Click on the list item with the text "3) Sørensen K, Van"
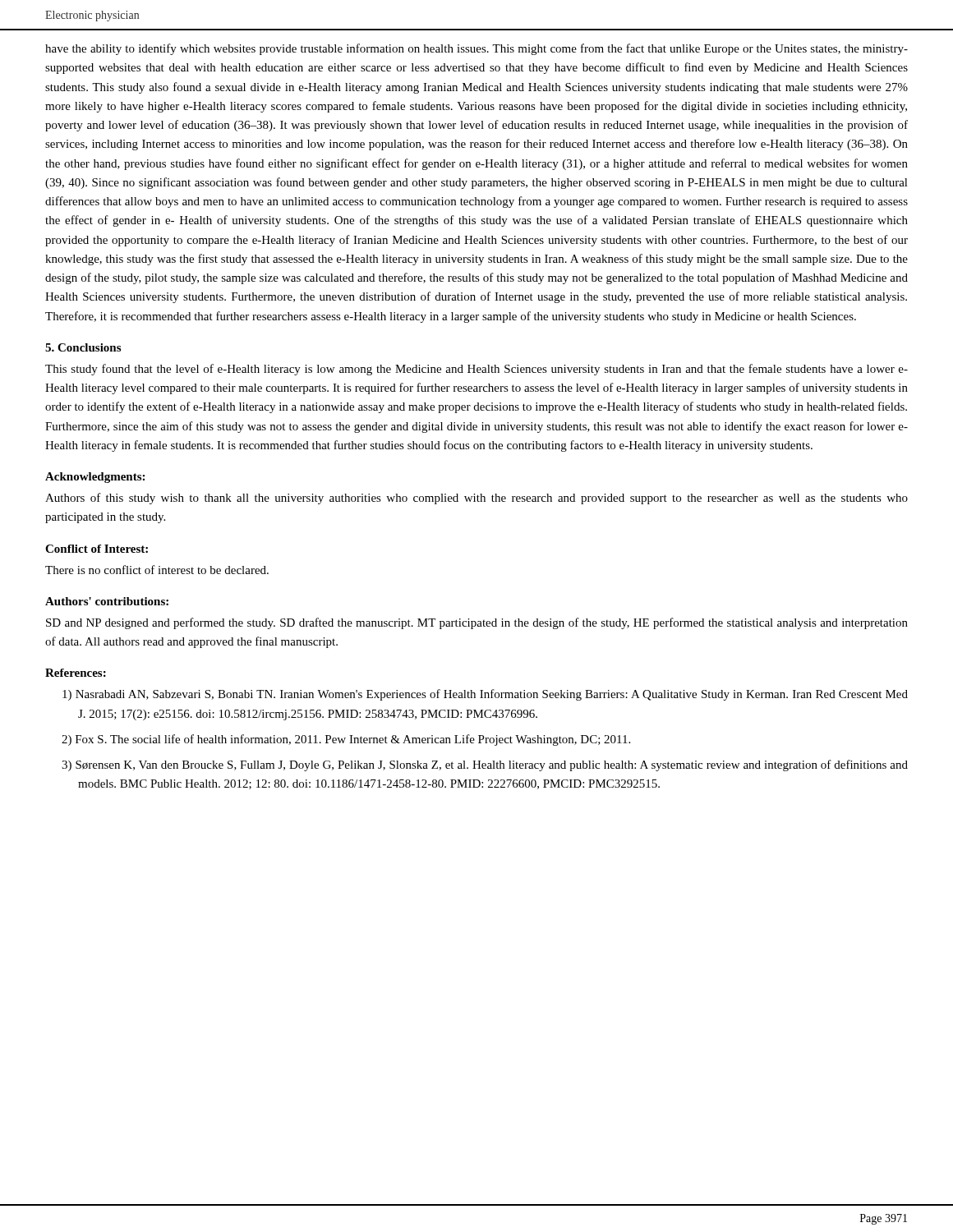953x1232 pixels. click(x=485, y=774)
